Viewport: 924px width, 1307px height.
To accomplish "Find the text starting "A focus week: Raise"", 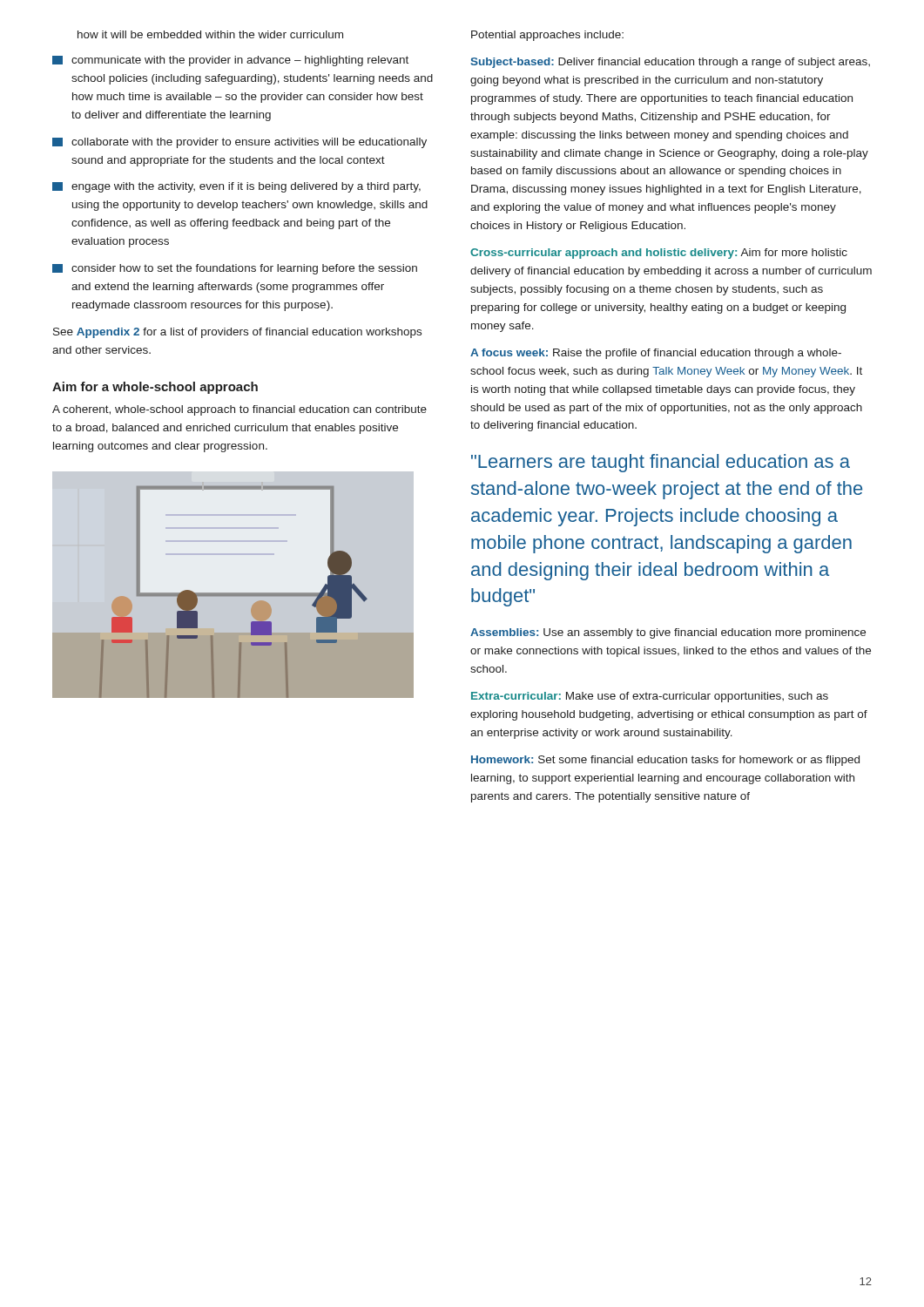I will (666, 389).
